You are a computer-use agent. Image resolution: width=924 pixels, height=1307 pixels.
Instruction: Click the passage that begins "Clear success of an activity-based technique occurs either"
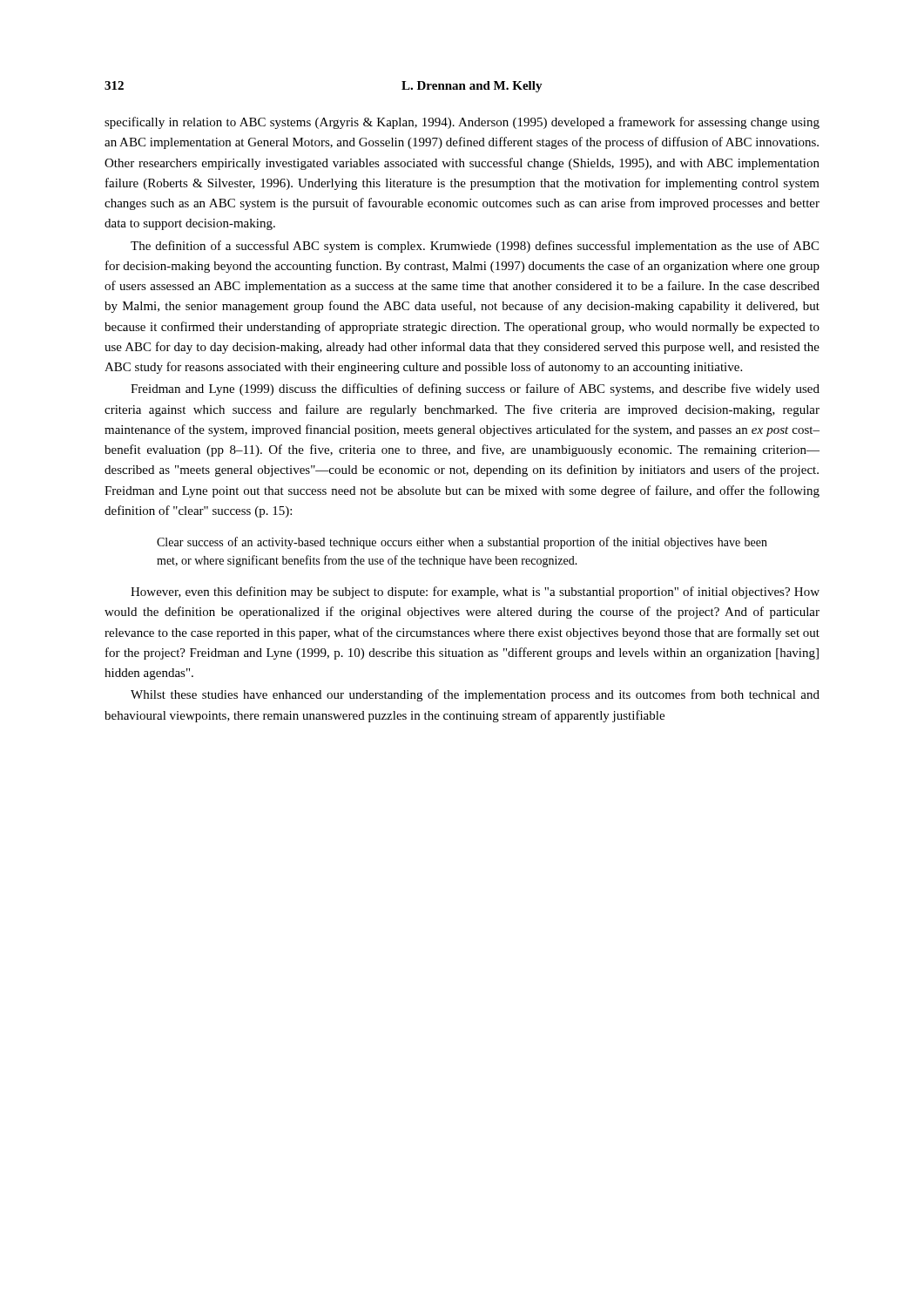click(462, 552)
